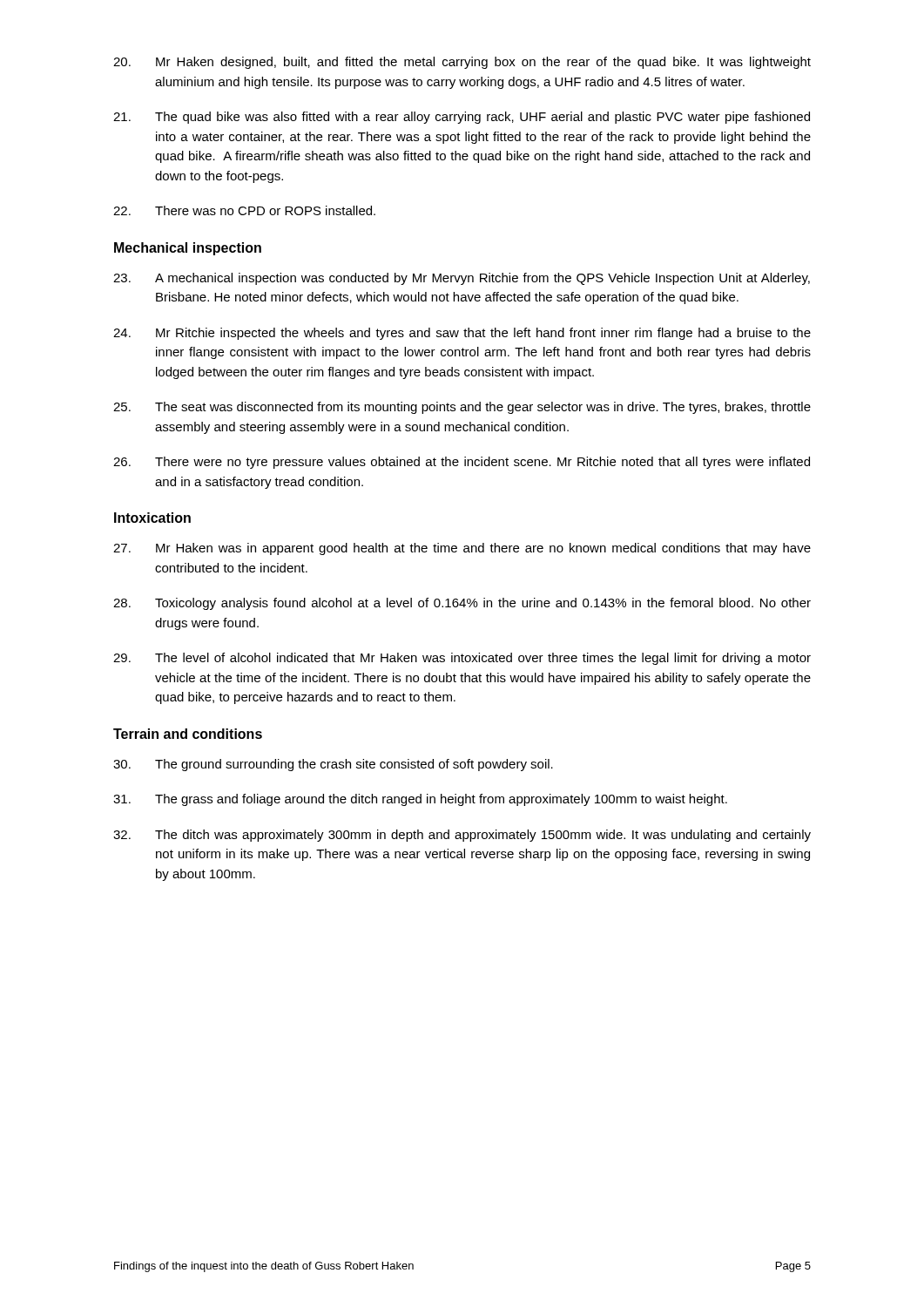The height and width of the screenshot is (1307, 924).
Task: Point to the block beginning "28. Toxicology analysis found alcohol at"
Action: (x=462, y=613)
